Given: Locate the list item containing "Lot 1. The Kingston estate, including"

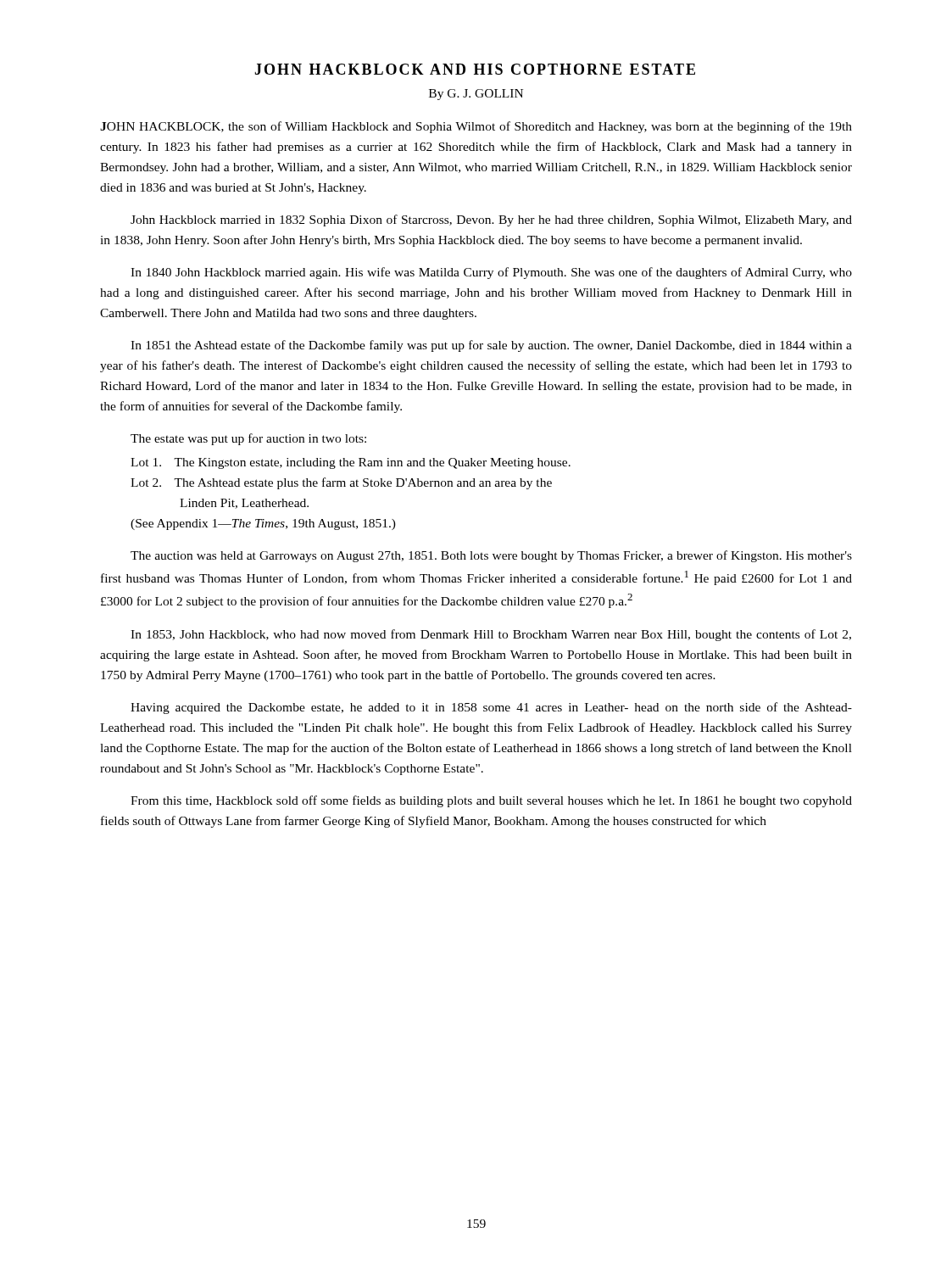Looking at the screenshot, I should [x=351, y=462].
